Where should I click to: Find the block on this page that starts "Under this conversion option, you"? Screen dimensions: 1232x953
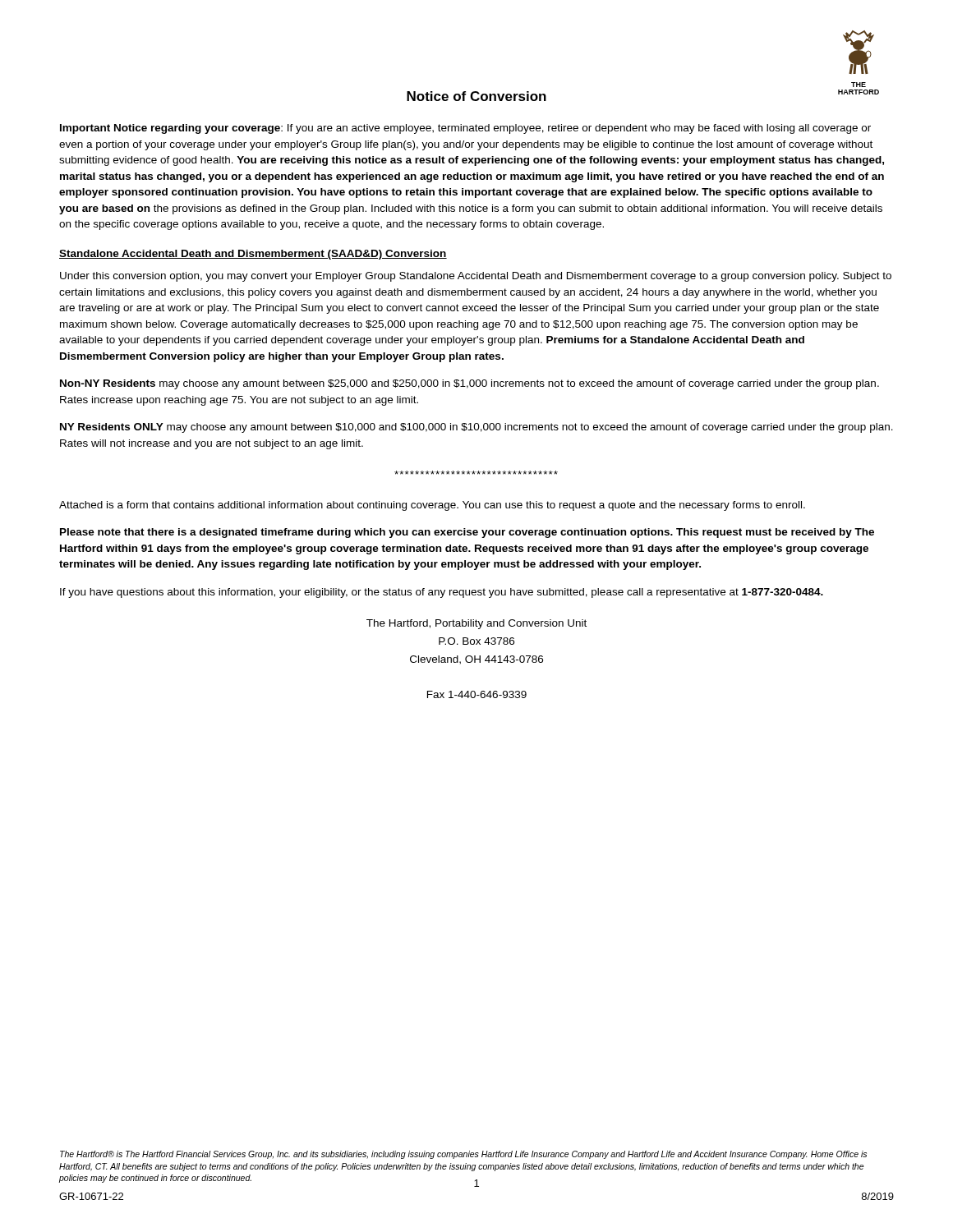click(x=475, y=316)
